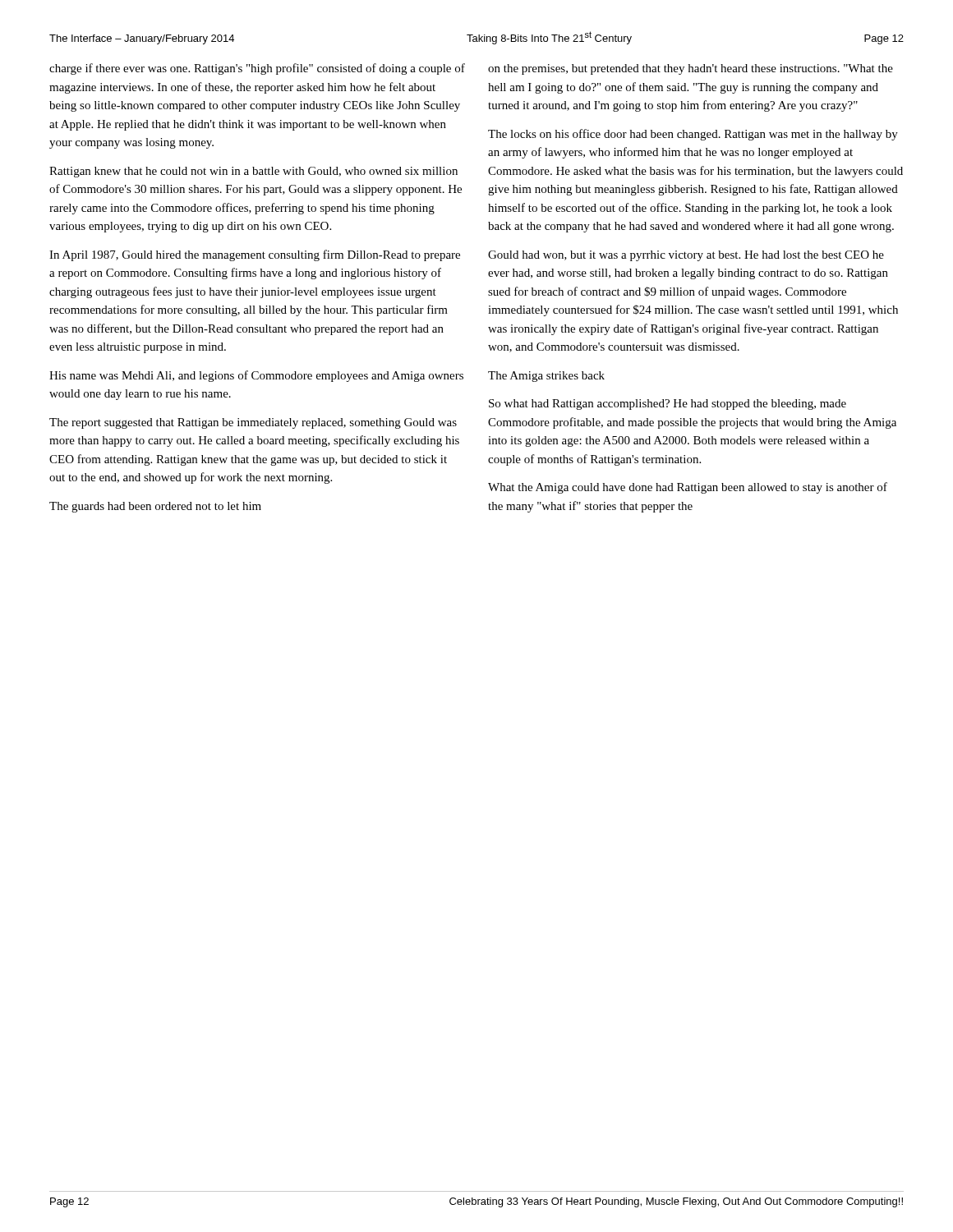Point to the block beginning "The report suggested that"
This screenshot has width=953, height=1232.
[x=257, y=450]
